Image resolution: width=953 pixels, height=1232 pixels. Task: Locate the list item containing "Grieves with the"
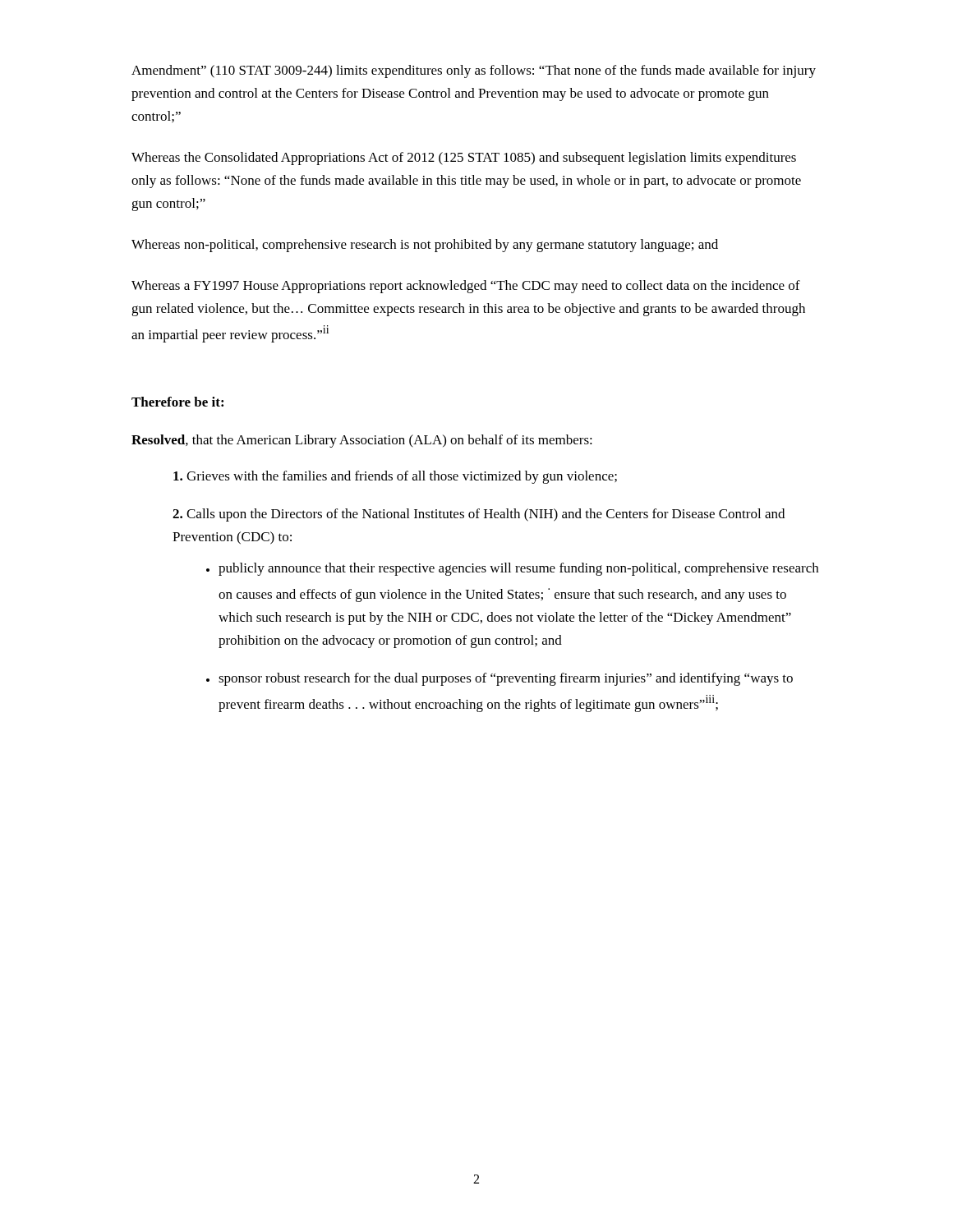coord(395,476)
